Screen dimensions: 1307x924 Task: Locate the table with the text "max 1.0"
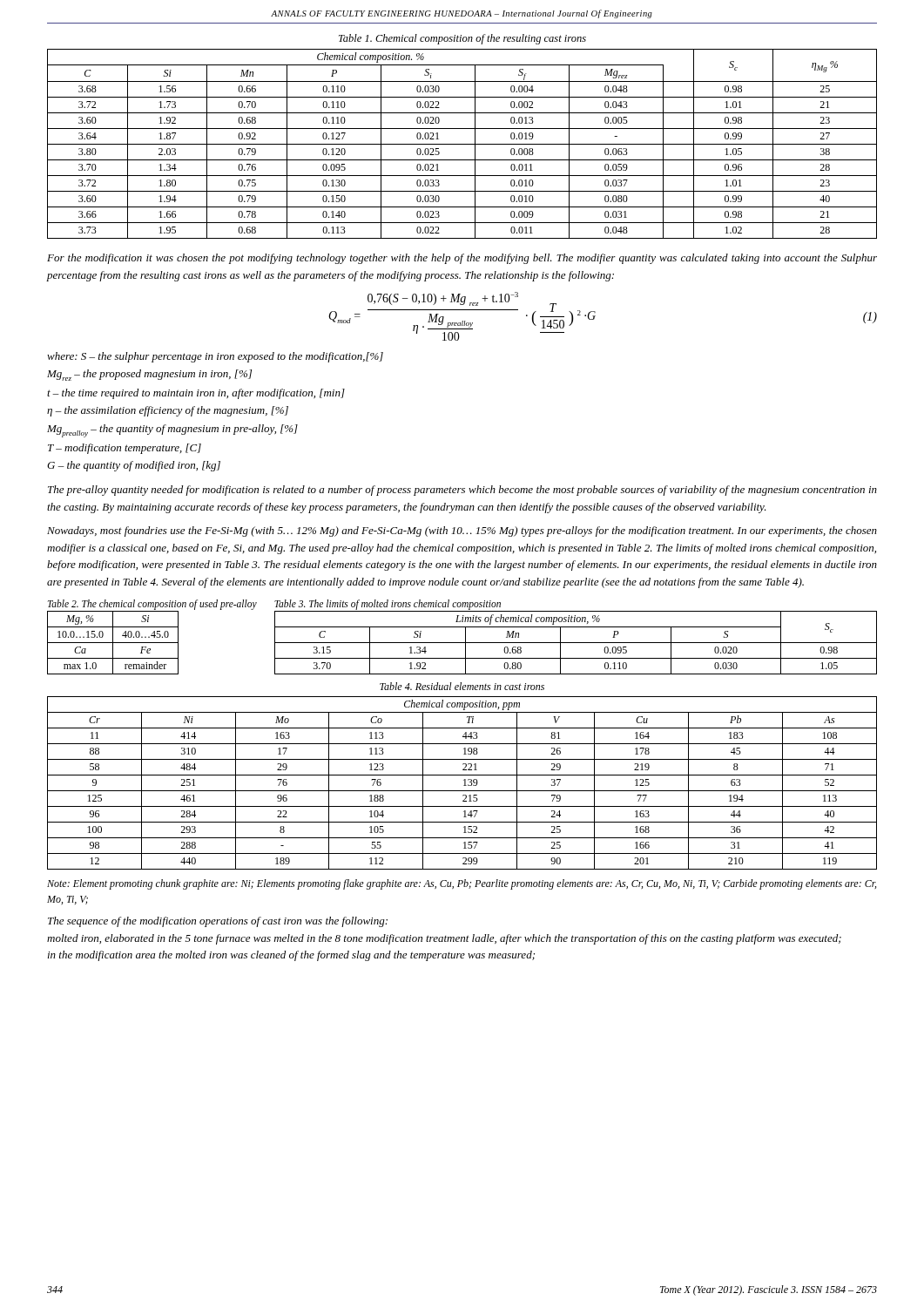tap(152, 643)
